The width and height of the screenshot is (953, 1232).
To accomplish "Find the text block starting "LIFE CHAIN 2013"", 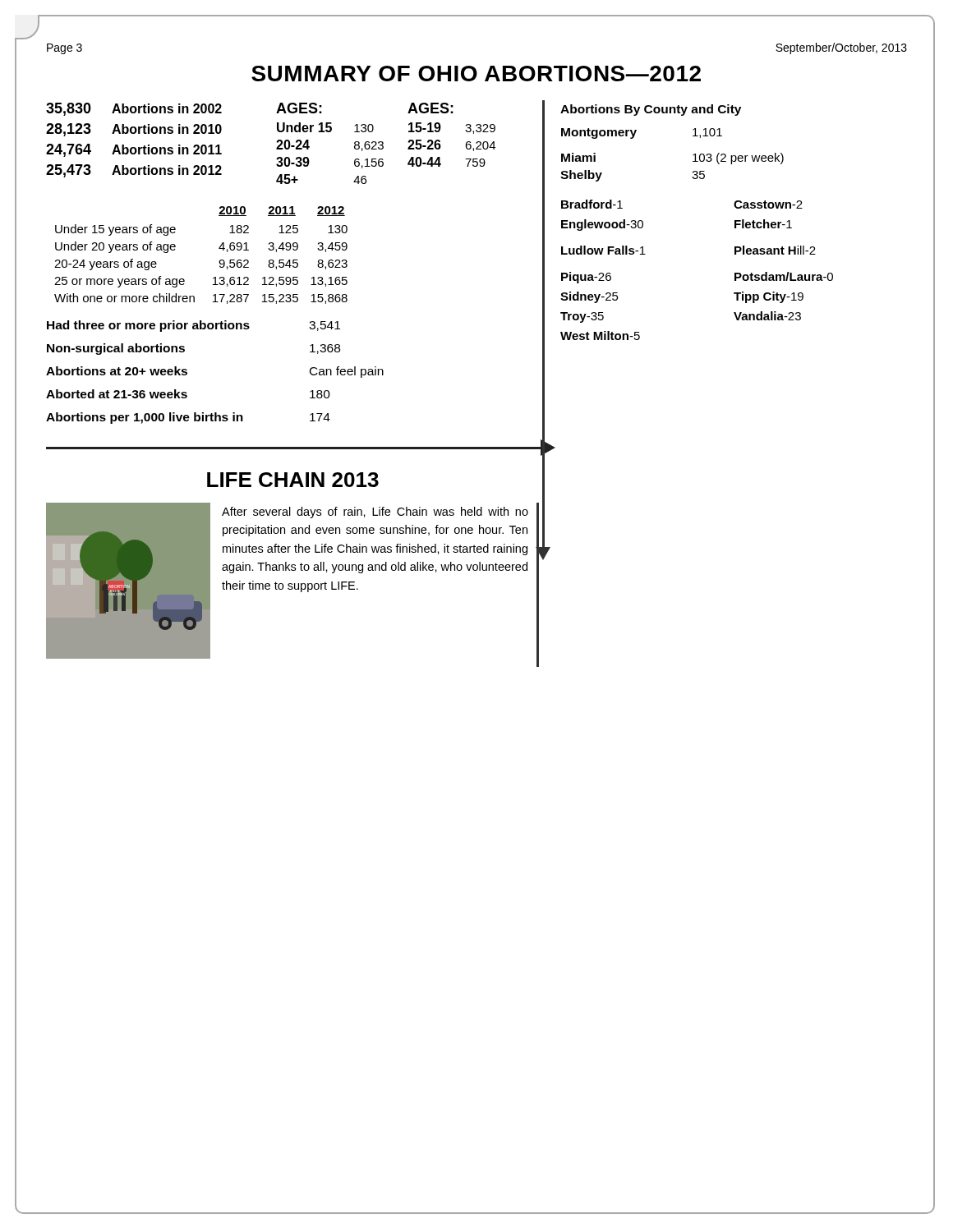I will tap(292, 480).
